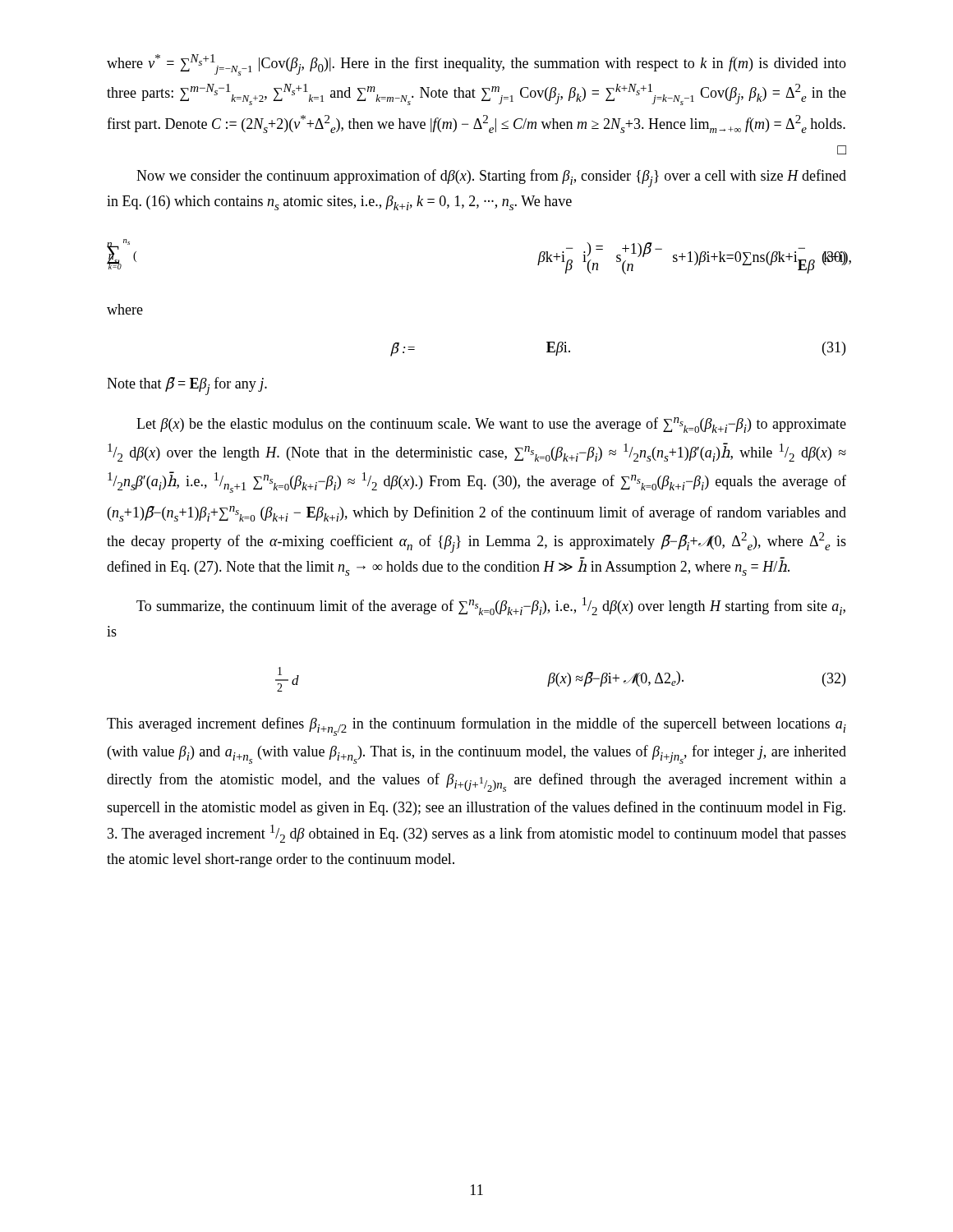The width and height of the screenshot is (953, 1232).
Task: Find the region starting "β̄ := Eβ"
Action: pyautogui.click(x=404, y=348)
